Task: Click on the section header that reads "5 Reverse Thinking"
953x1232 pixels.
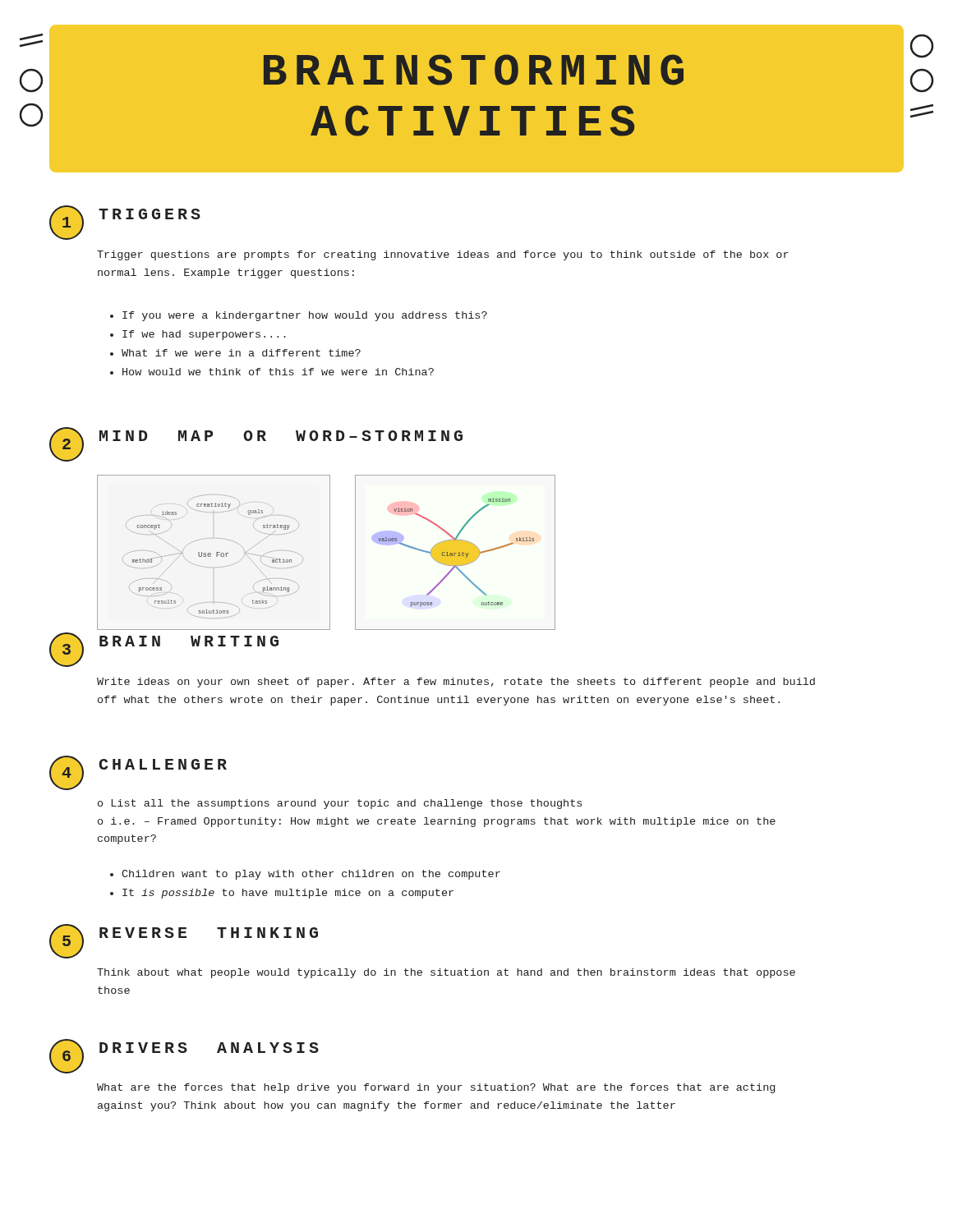Action: click(x=184, y=941)
